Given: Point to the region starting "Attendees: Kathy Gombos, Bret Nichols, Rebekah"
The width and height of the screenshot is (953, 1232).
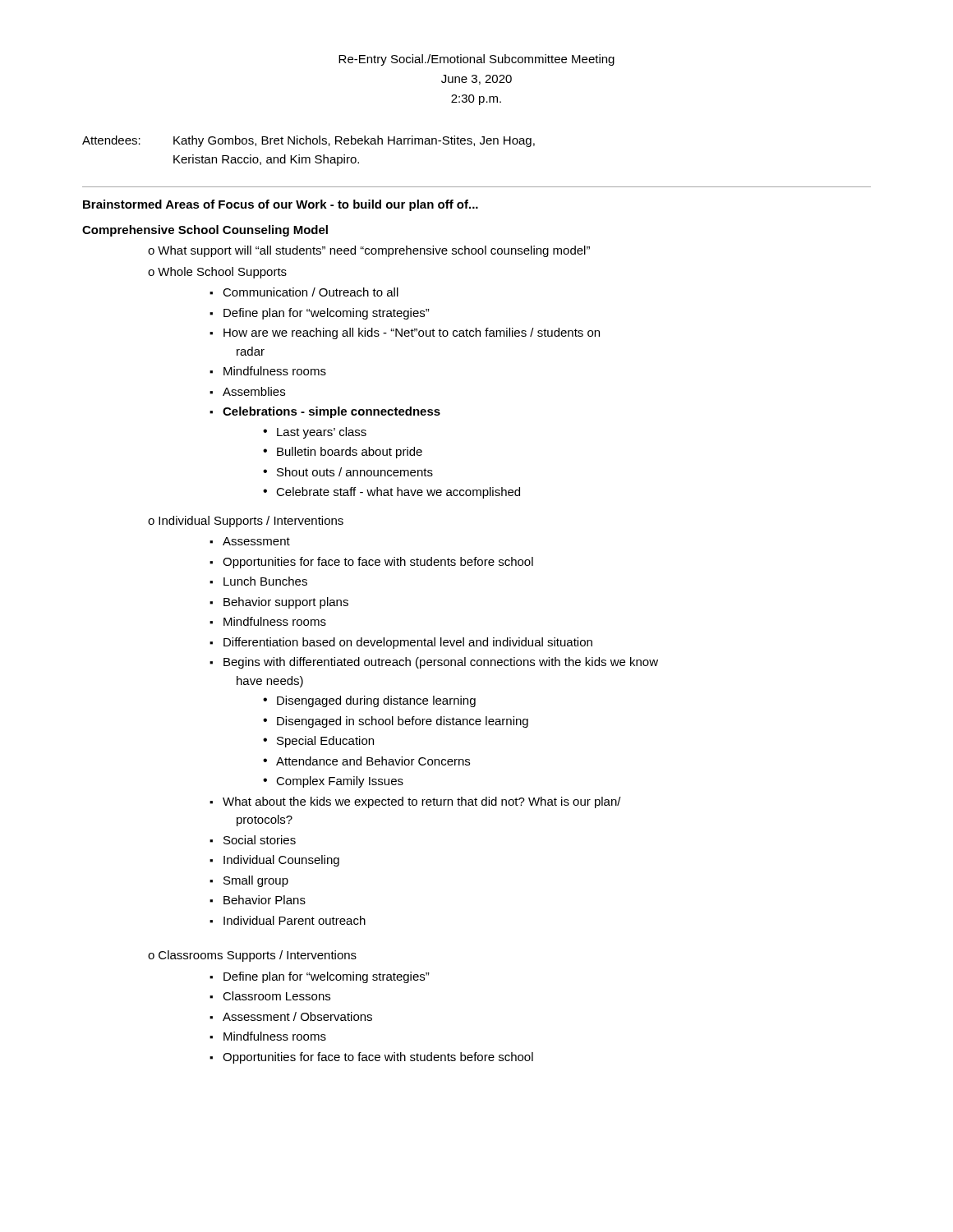Looking at the screenshot, I should point(309,150).
